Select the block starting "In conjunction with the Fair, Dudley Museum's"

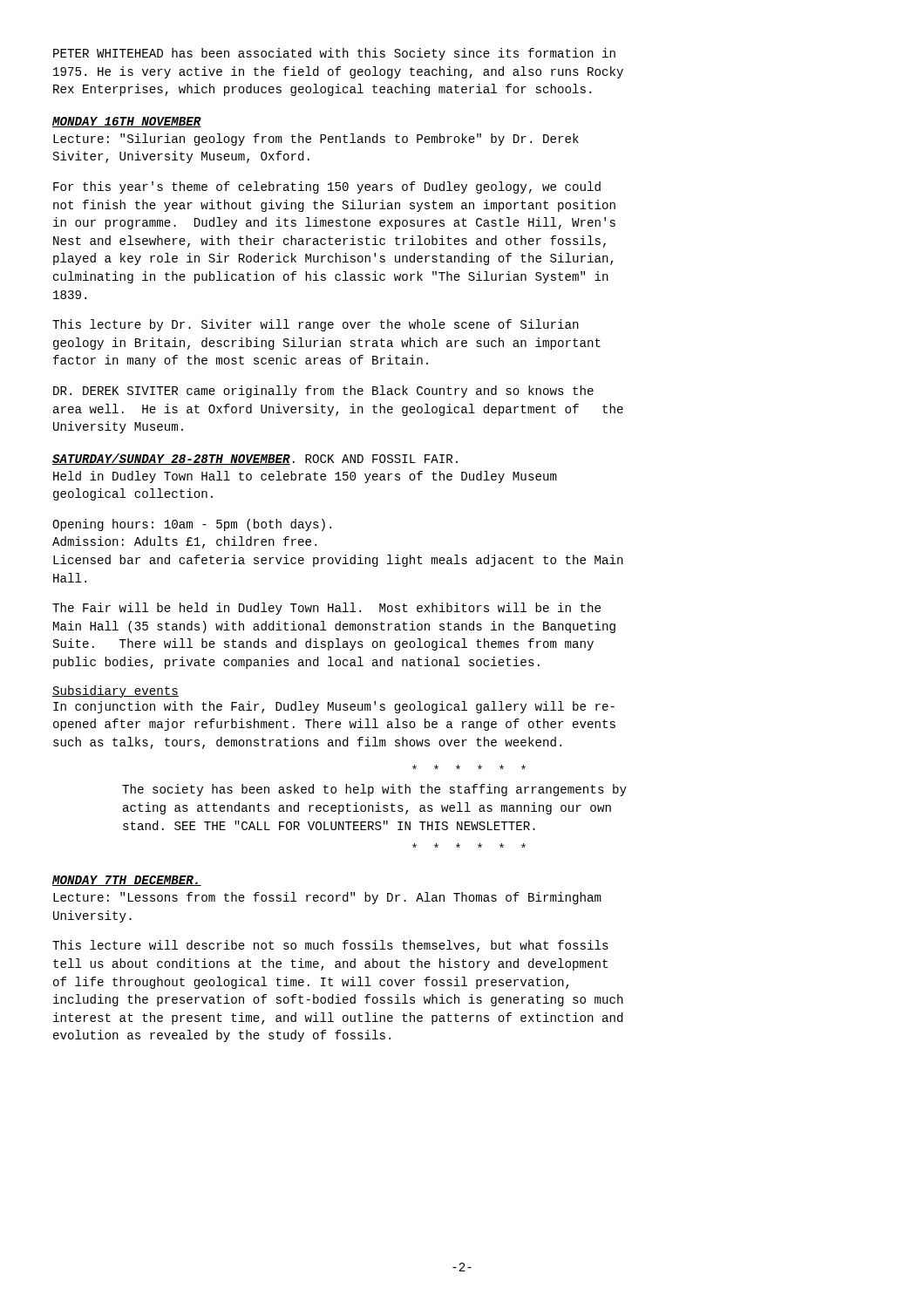point(334,725)
